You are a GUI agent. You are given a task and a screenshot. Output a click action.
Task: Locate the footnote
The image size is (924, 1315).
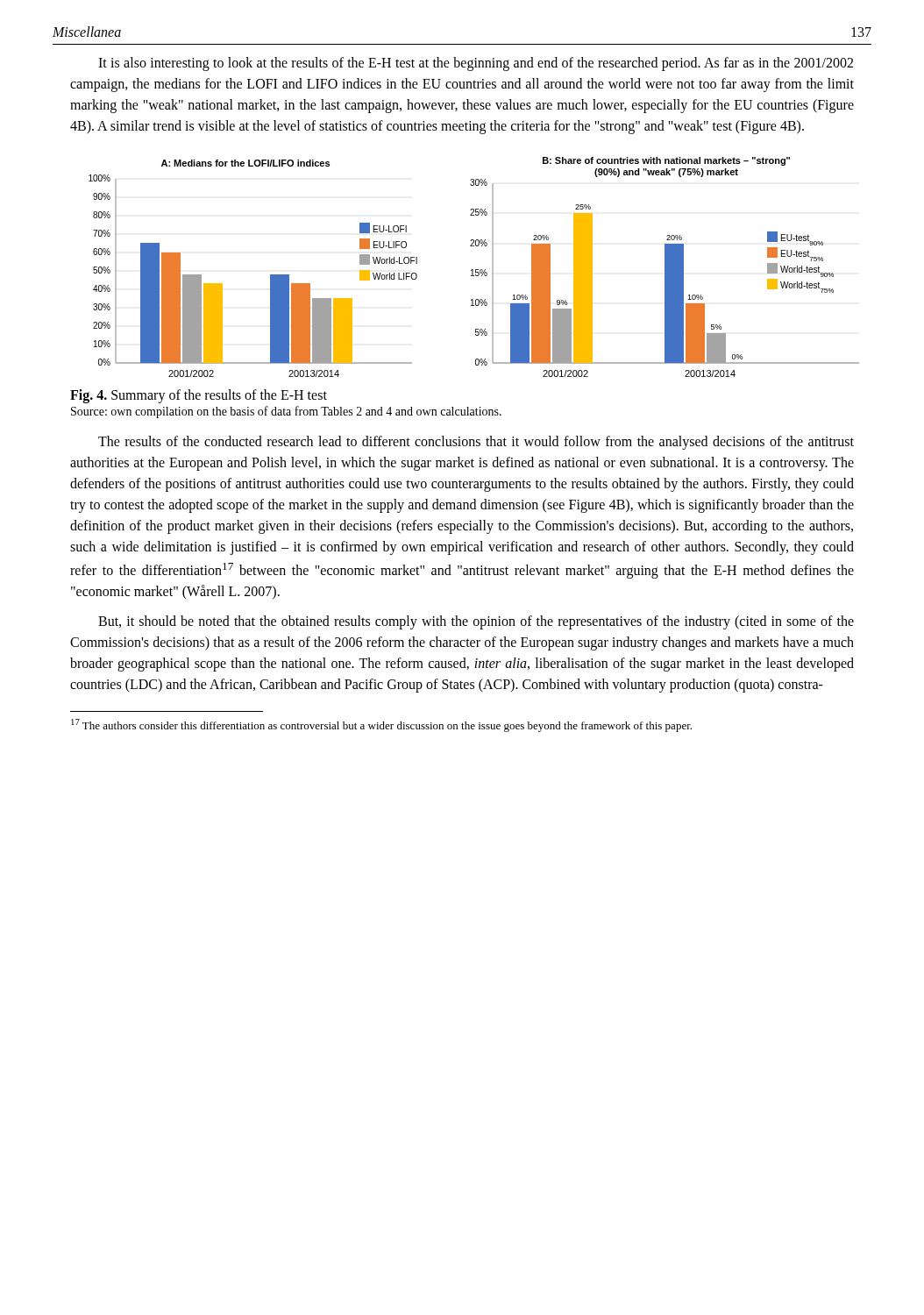coord(381,725)
